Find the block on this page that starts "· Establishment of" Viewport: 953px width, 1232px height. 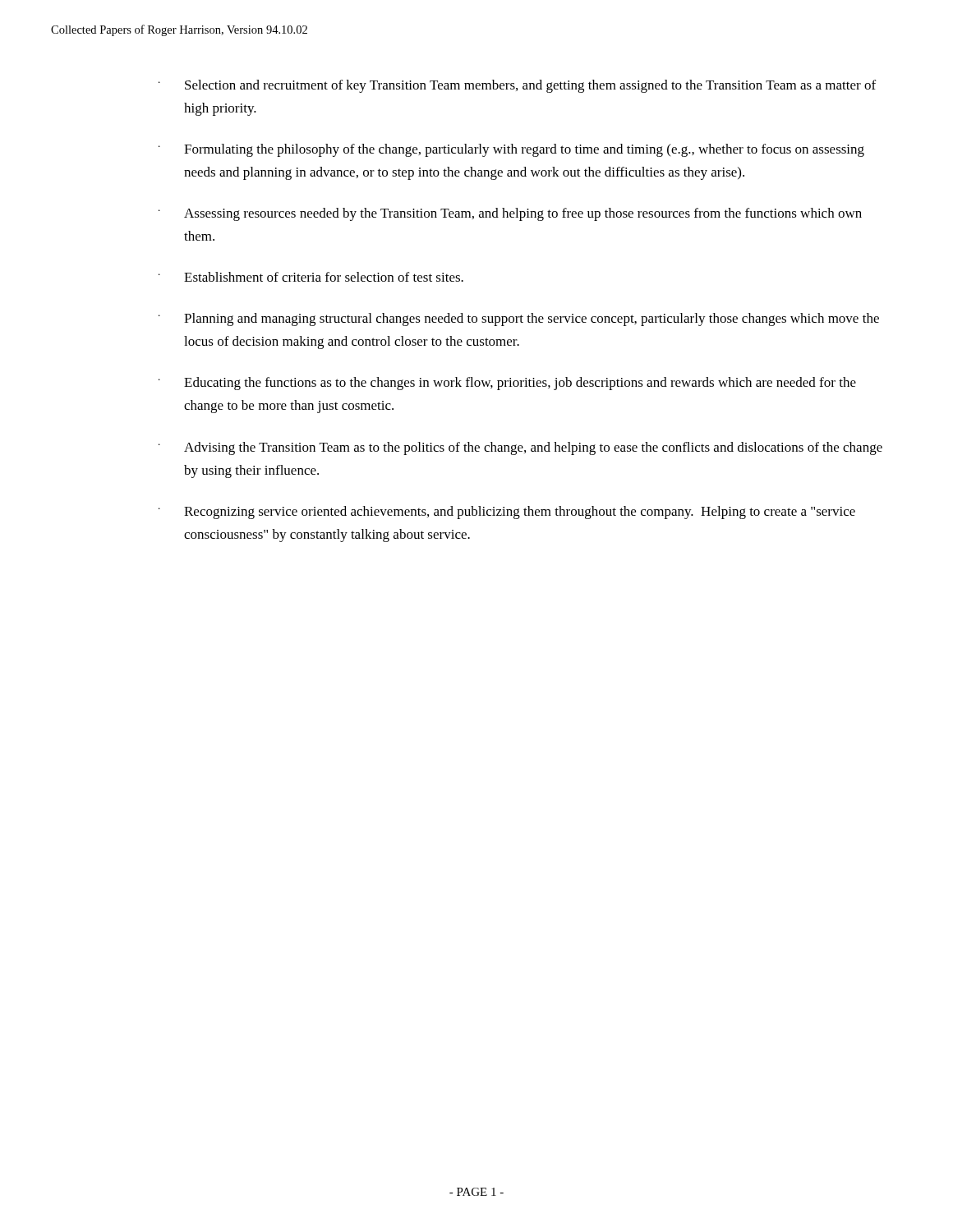tap(311, 277)
